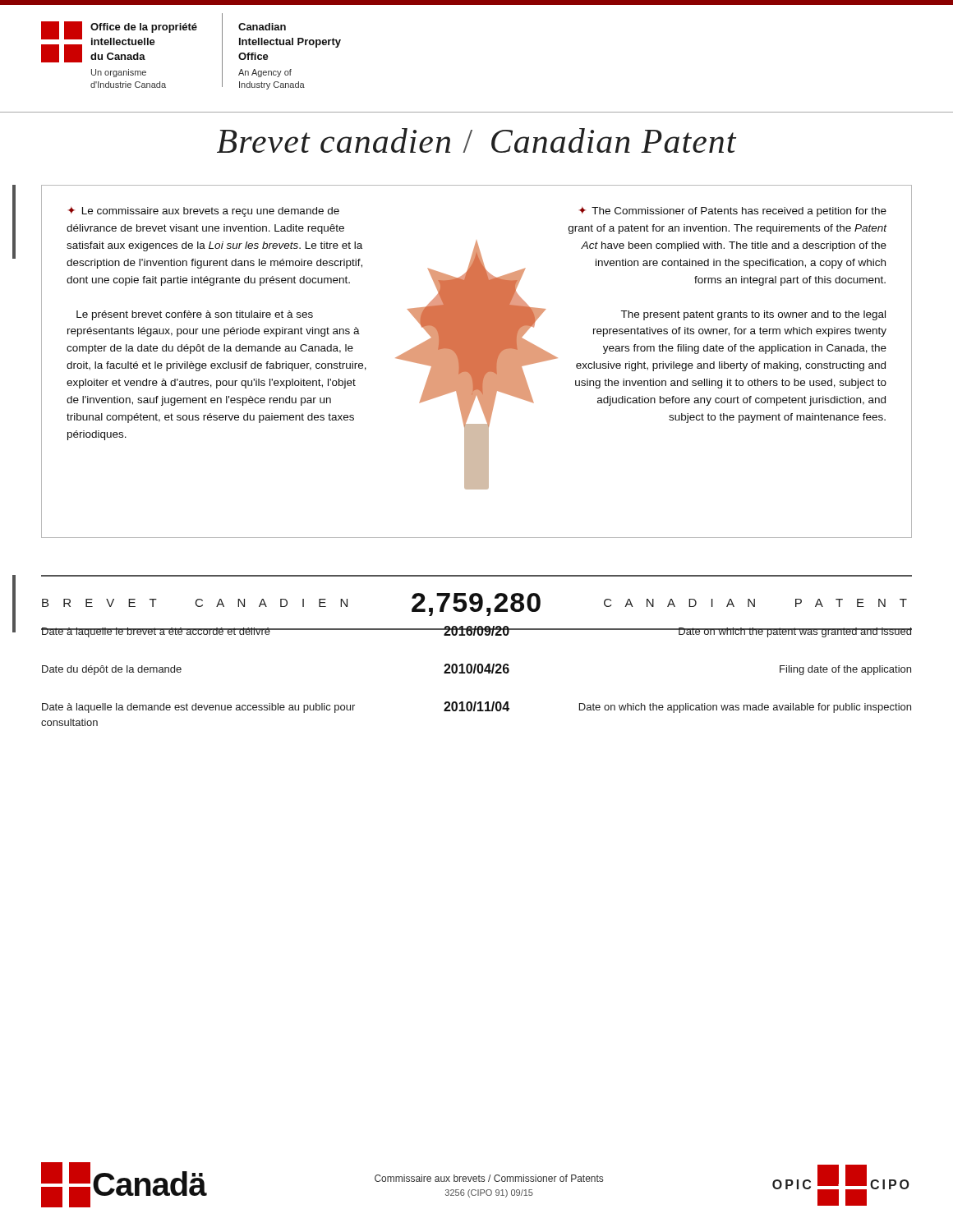Click the section header that begins "B R E V E T"
The height and width of the screenshot is (1232, 953).
click(x=476, y=602)
